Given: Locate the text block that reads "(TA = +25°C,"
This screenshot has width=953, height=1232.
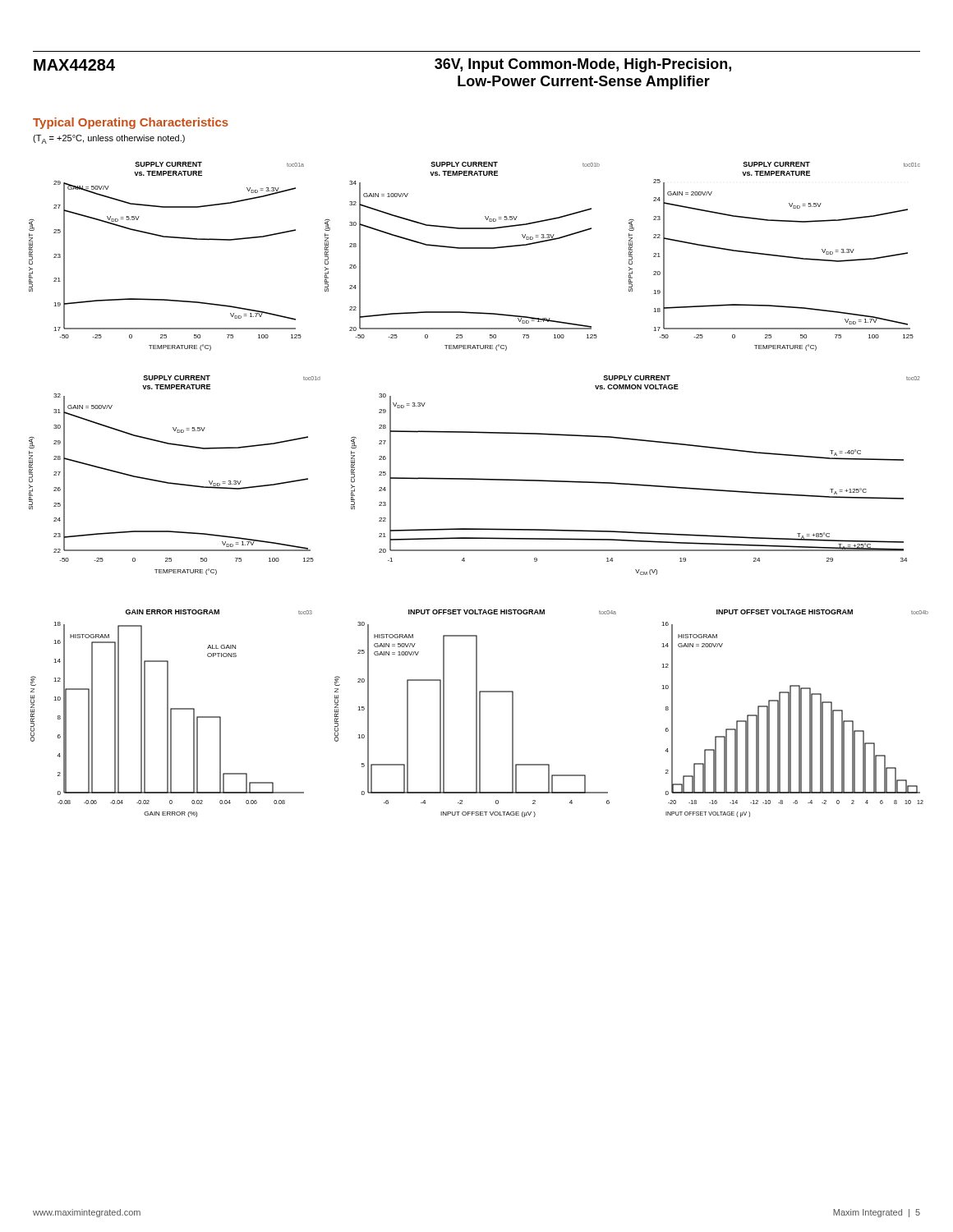Looking at the screenshot, I should (109, 139).
